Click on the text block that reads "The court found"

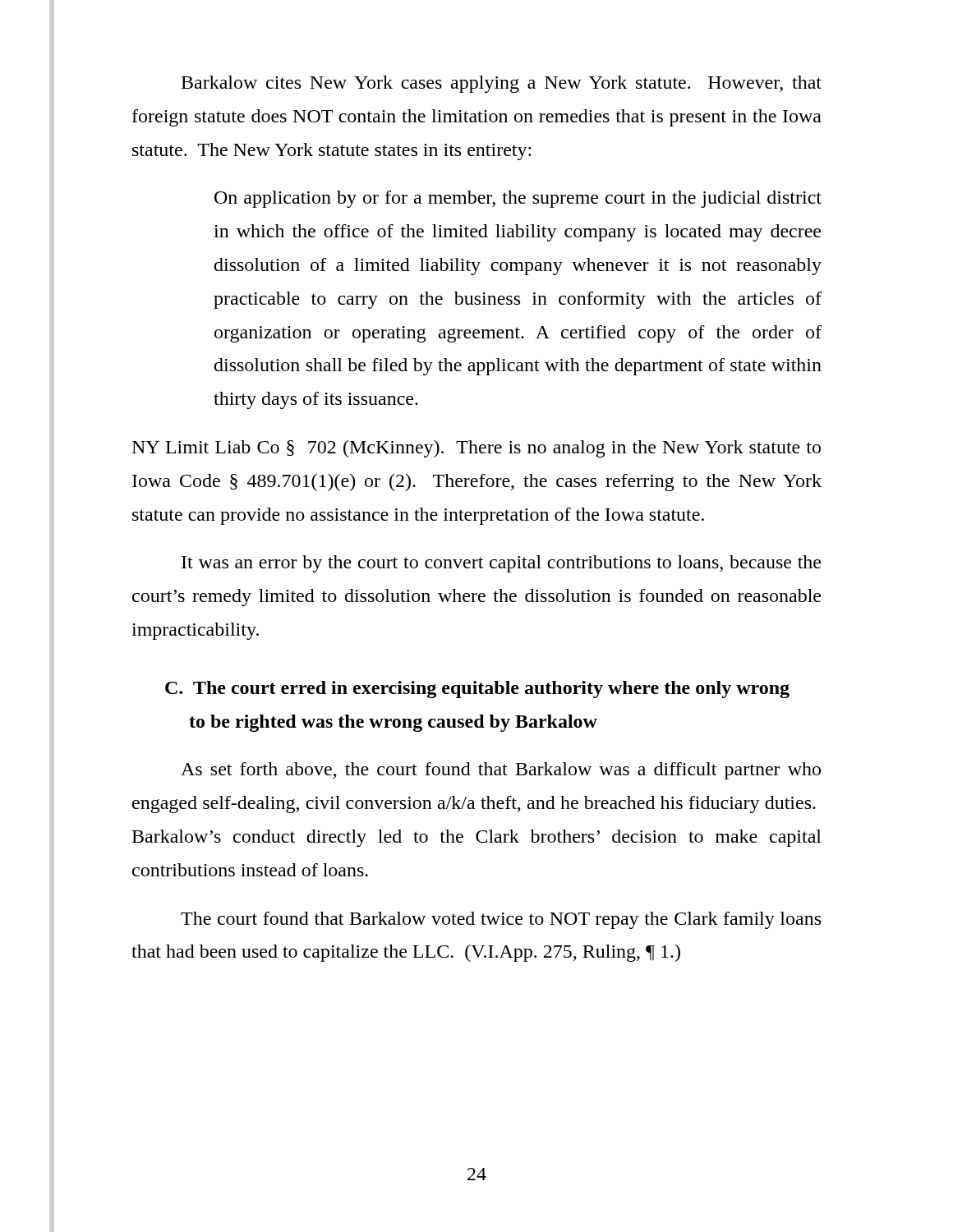[476, 935]
